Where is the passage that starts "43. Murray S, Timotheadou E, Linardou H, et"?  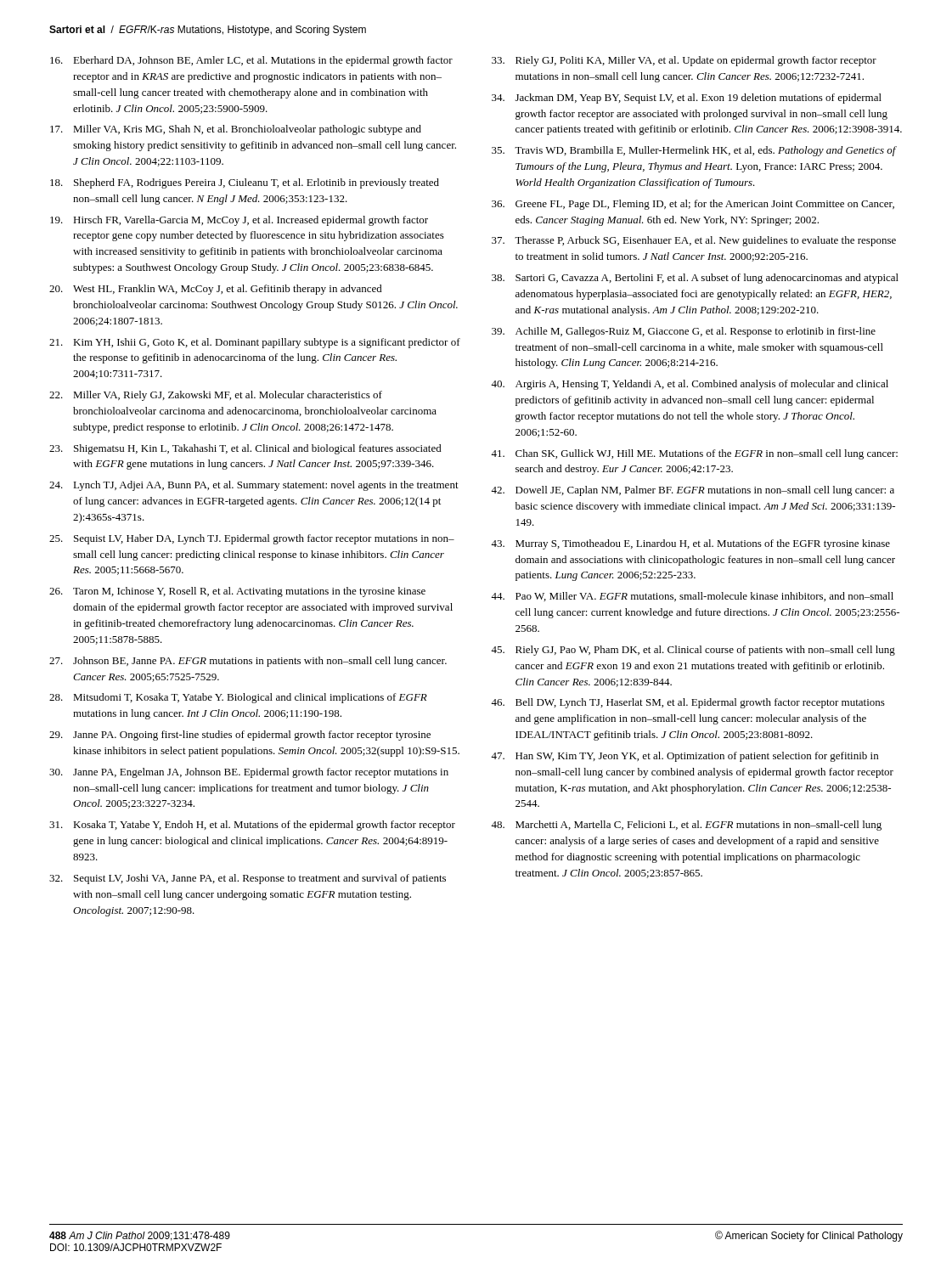coord(697,560)
